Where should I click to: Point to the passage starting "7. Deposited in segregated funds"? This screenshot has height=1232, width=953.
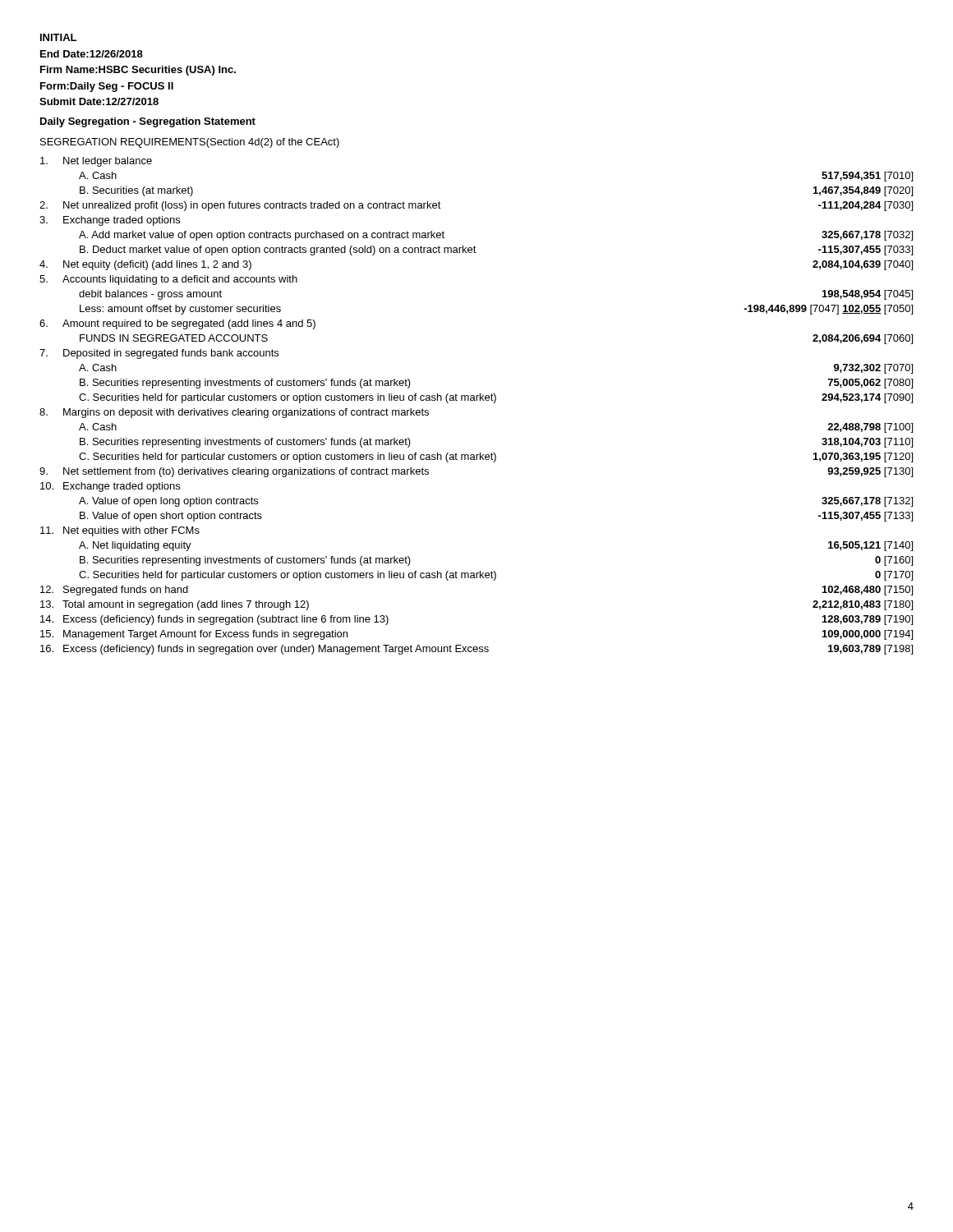pyautogui.click(x=159, y=354)
